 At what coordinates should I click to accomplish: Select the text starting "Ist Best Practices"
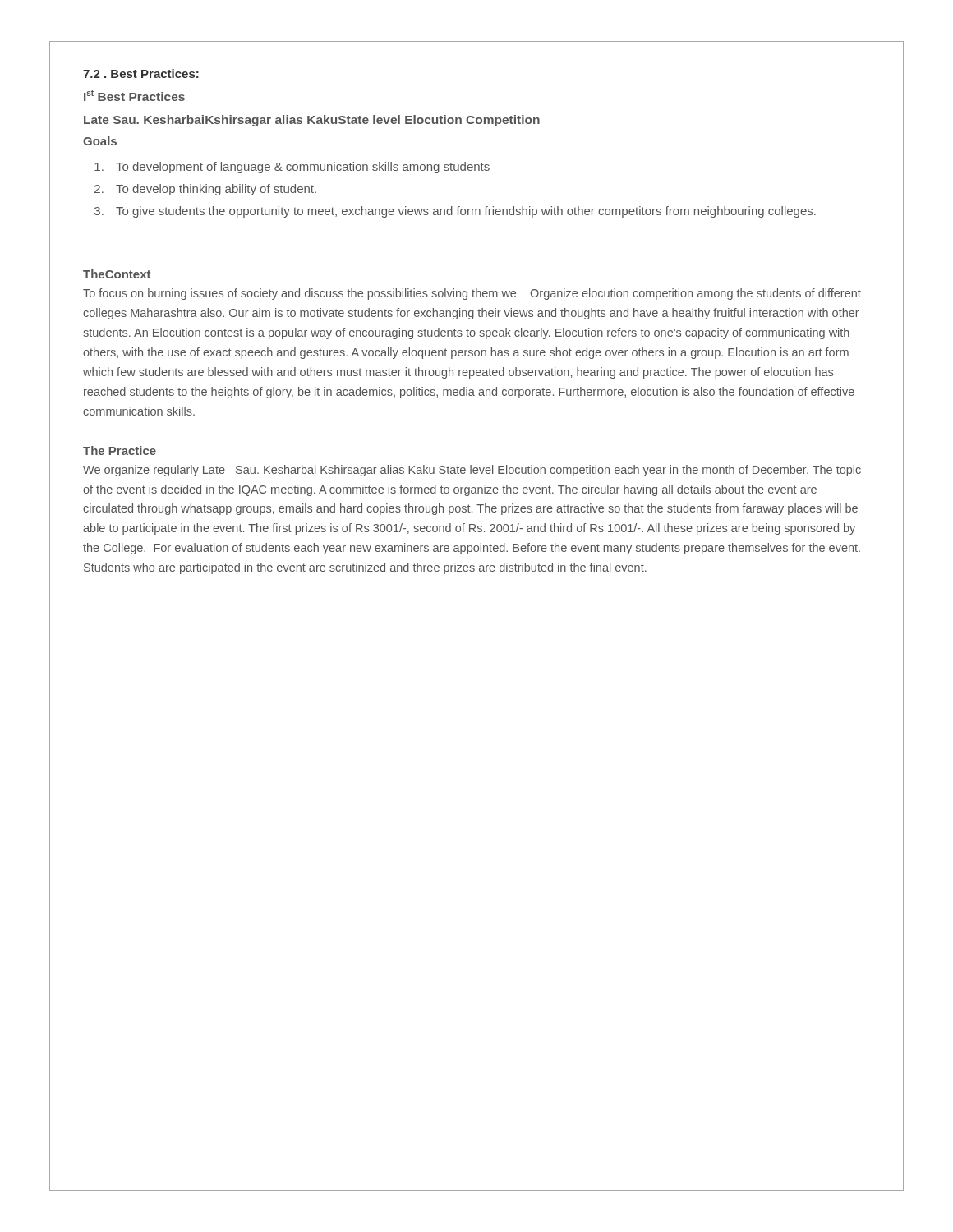[134, 96]
